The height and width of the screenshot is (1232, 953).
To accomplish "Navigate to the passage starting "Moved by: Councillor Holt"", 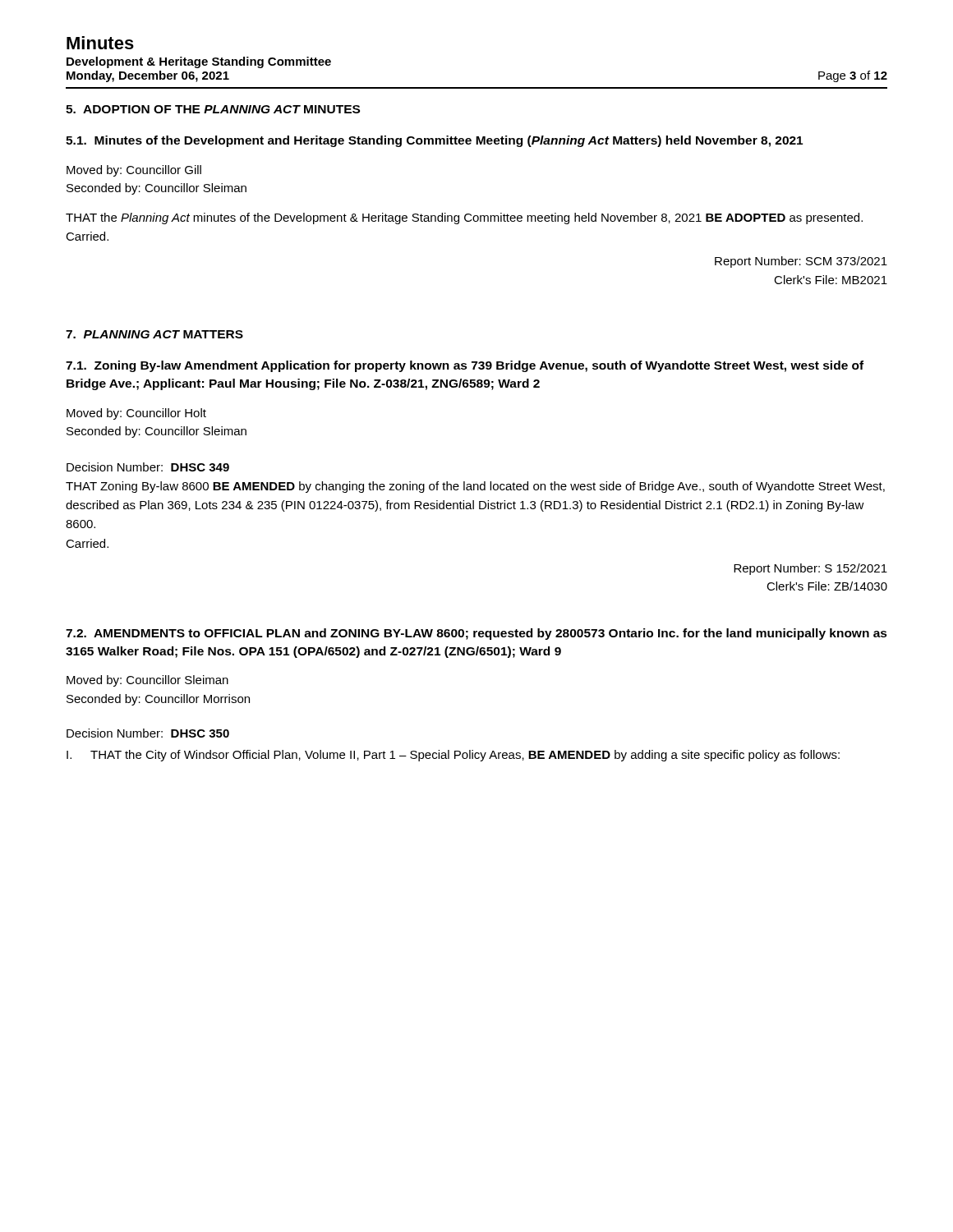I will (157, 422).
